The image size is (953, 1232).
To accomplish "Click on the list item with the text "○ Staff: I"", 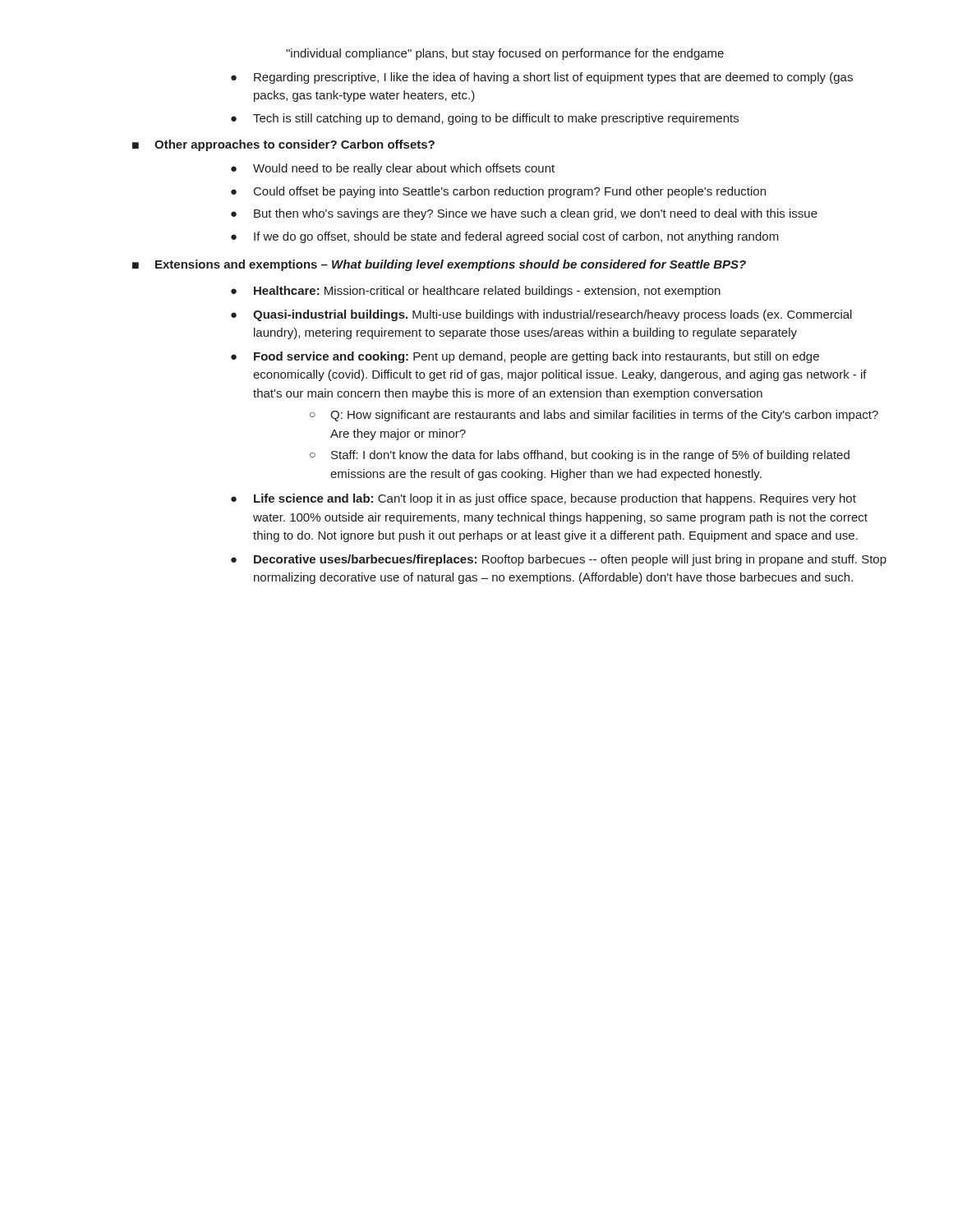I will pyautogui.click(x=598, y=464).
